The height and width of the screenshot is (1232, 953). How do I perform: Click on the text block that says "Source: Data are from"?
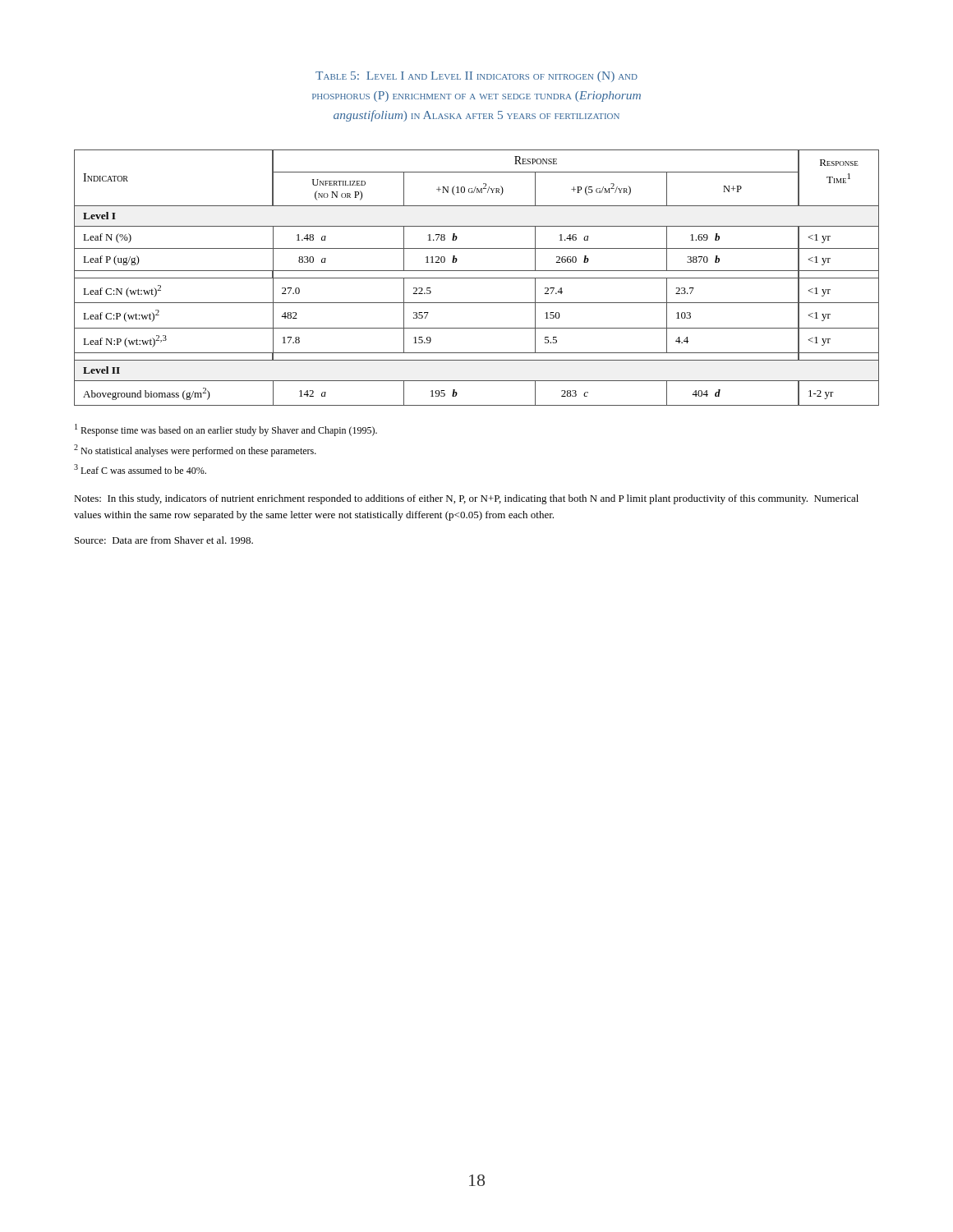click(164, 540)
